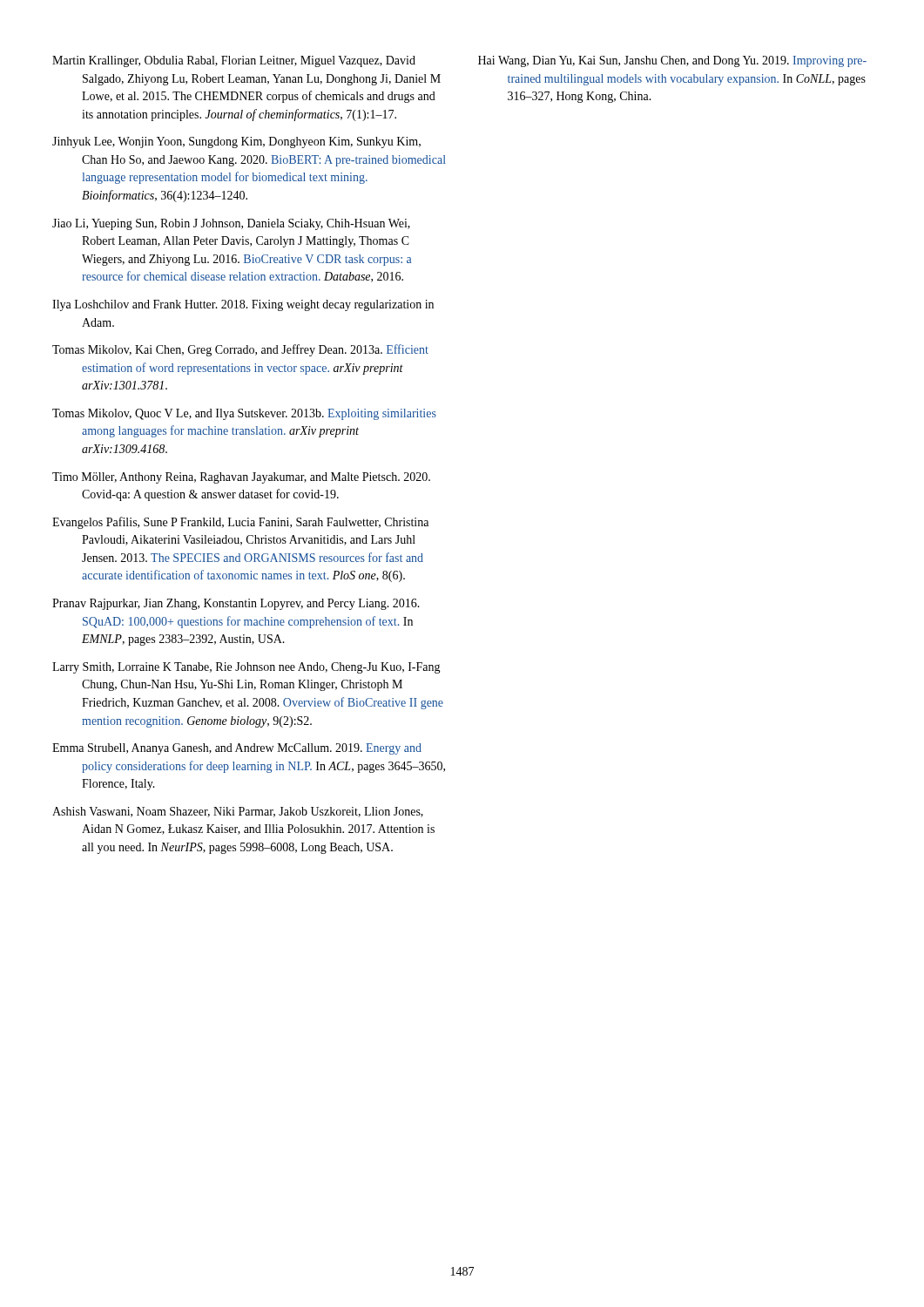Locate the list item that says "Timo Möller, Anthony Reina,"
The width and height of the screenshot is (924, 1307).
(x=242, y=486)
